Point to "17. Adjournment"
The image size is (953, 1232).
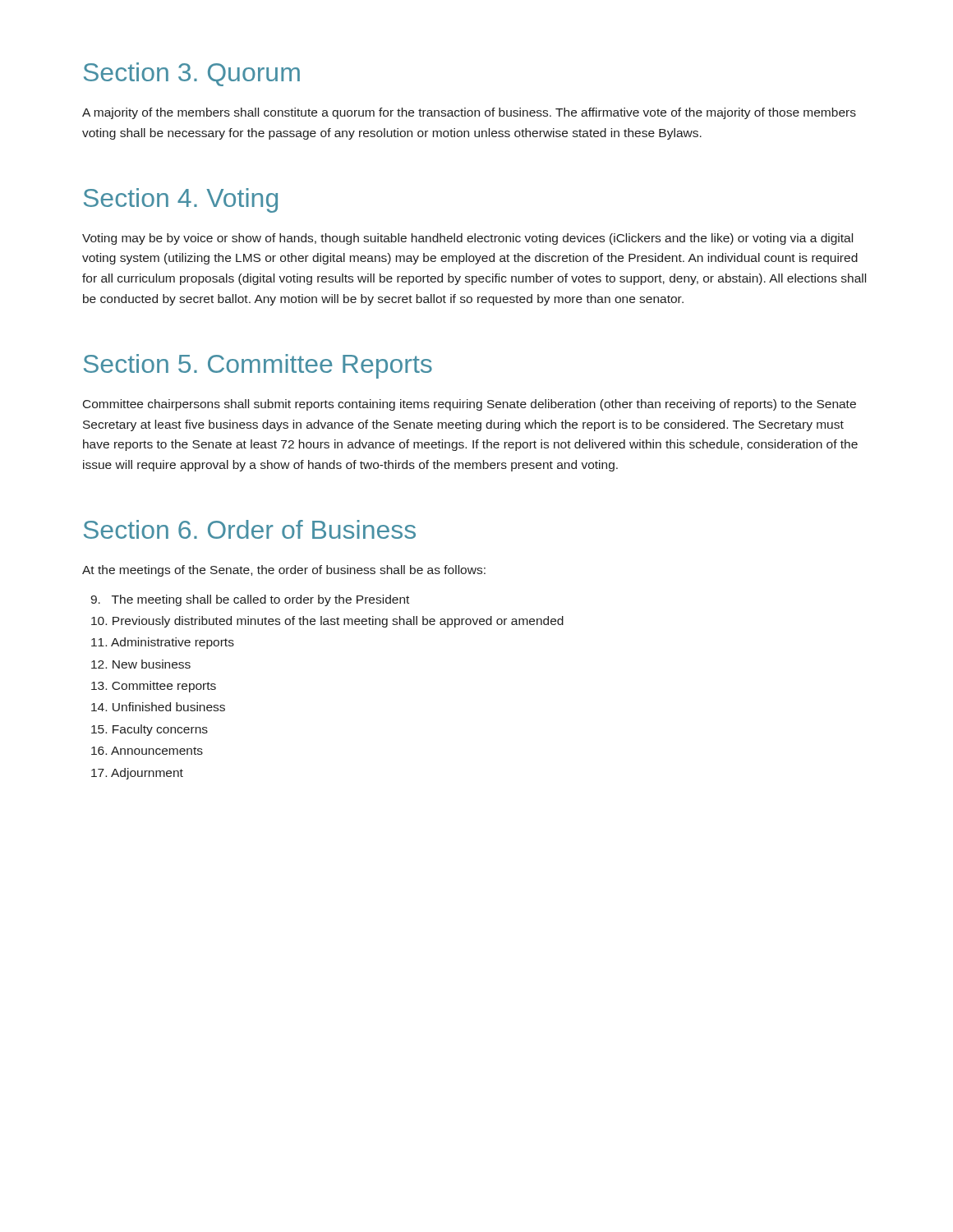coord(137,772)
